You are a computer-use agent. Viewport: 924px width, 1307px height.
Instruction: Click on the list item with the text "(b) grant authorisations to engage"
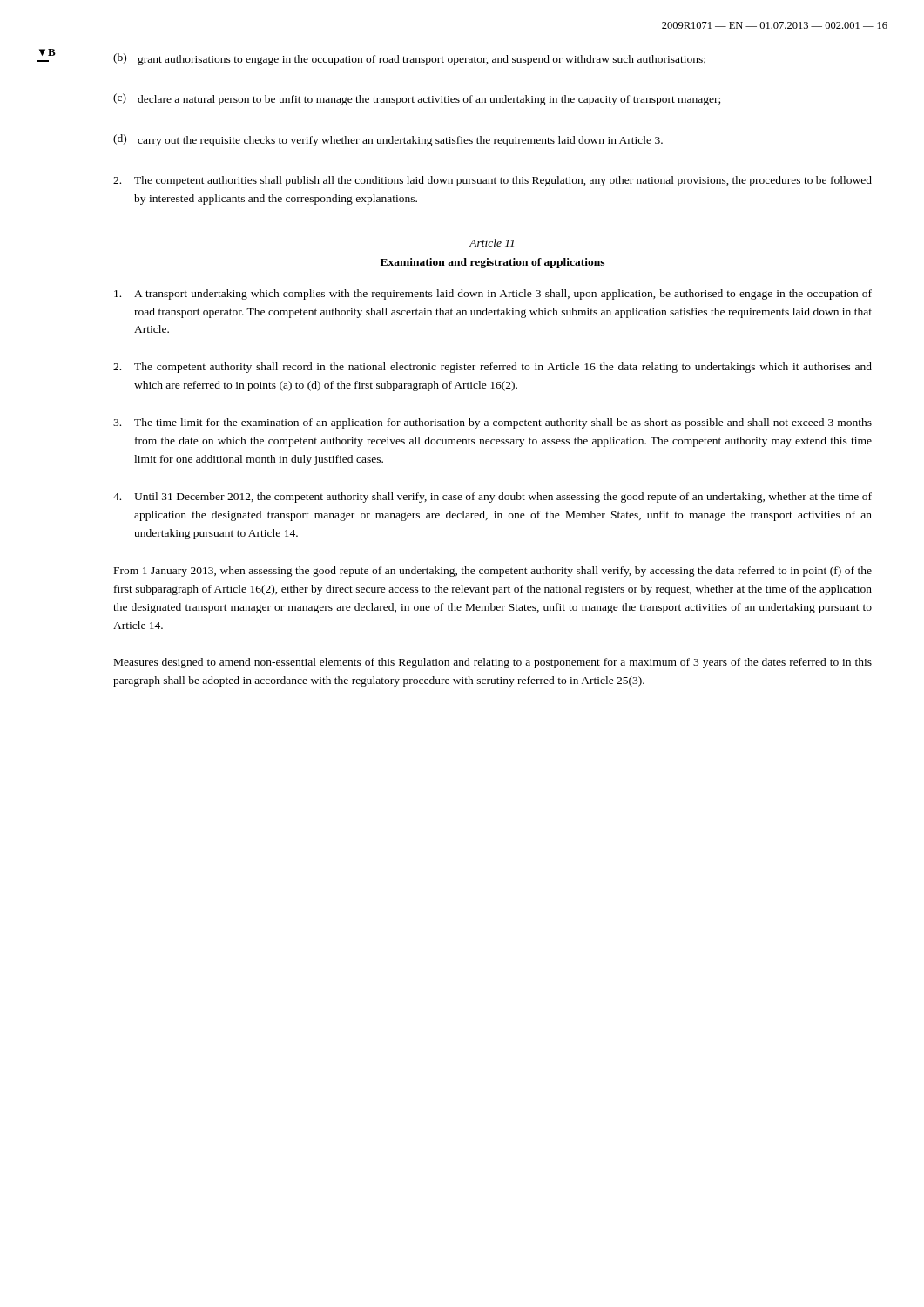(492, 59)
